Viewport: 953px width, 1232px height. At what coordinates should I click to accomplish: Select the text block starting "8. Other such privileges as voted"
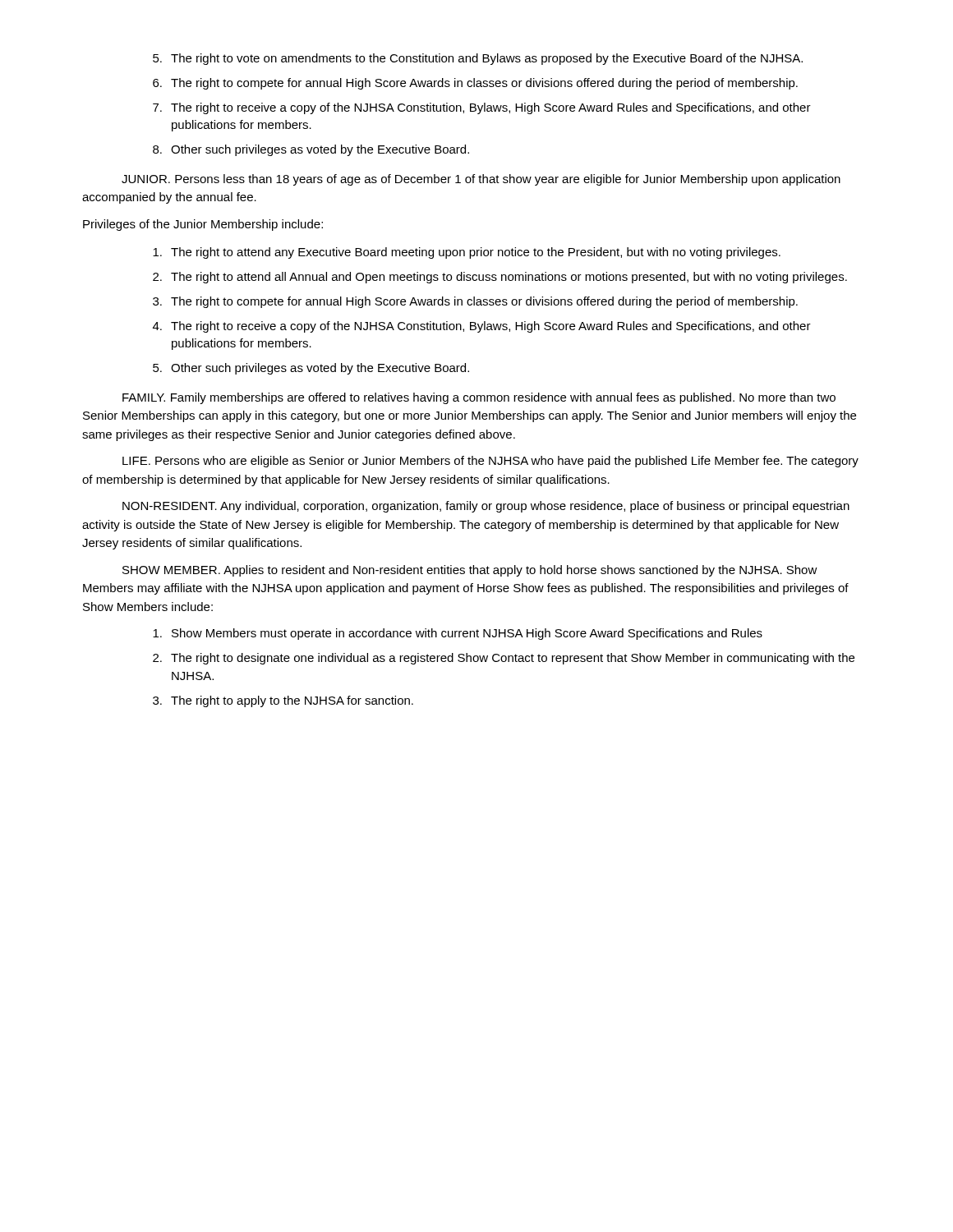coord(301,149)
